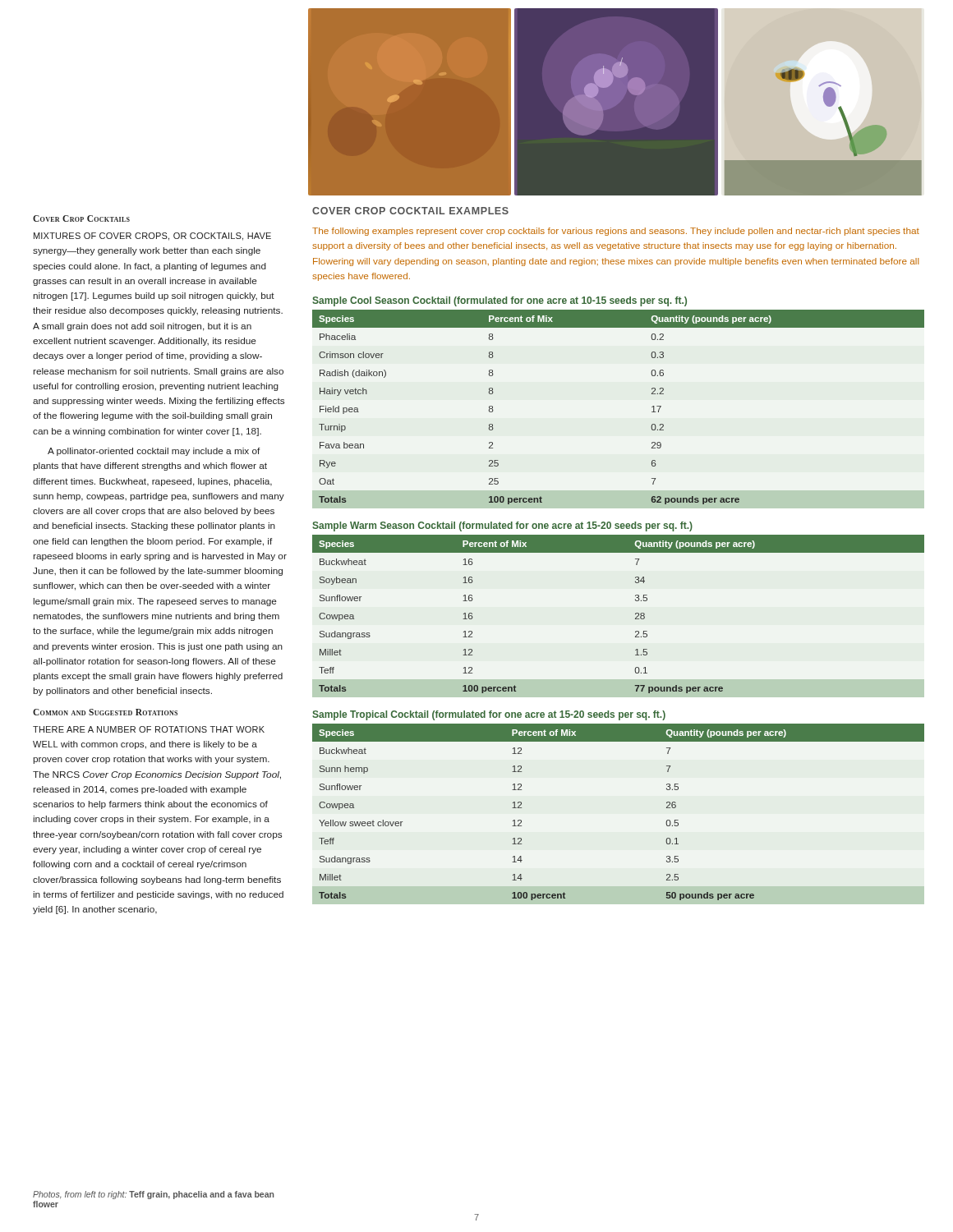The width and height of the screenshot is (953, 1232).
Task: Find the section header that says "Common and Suggested Rotations"
Action: (x=105, y=712)
